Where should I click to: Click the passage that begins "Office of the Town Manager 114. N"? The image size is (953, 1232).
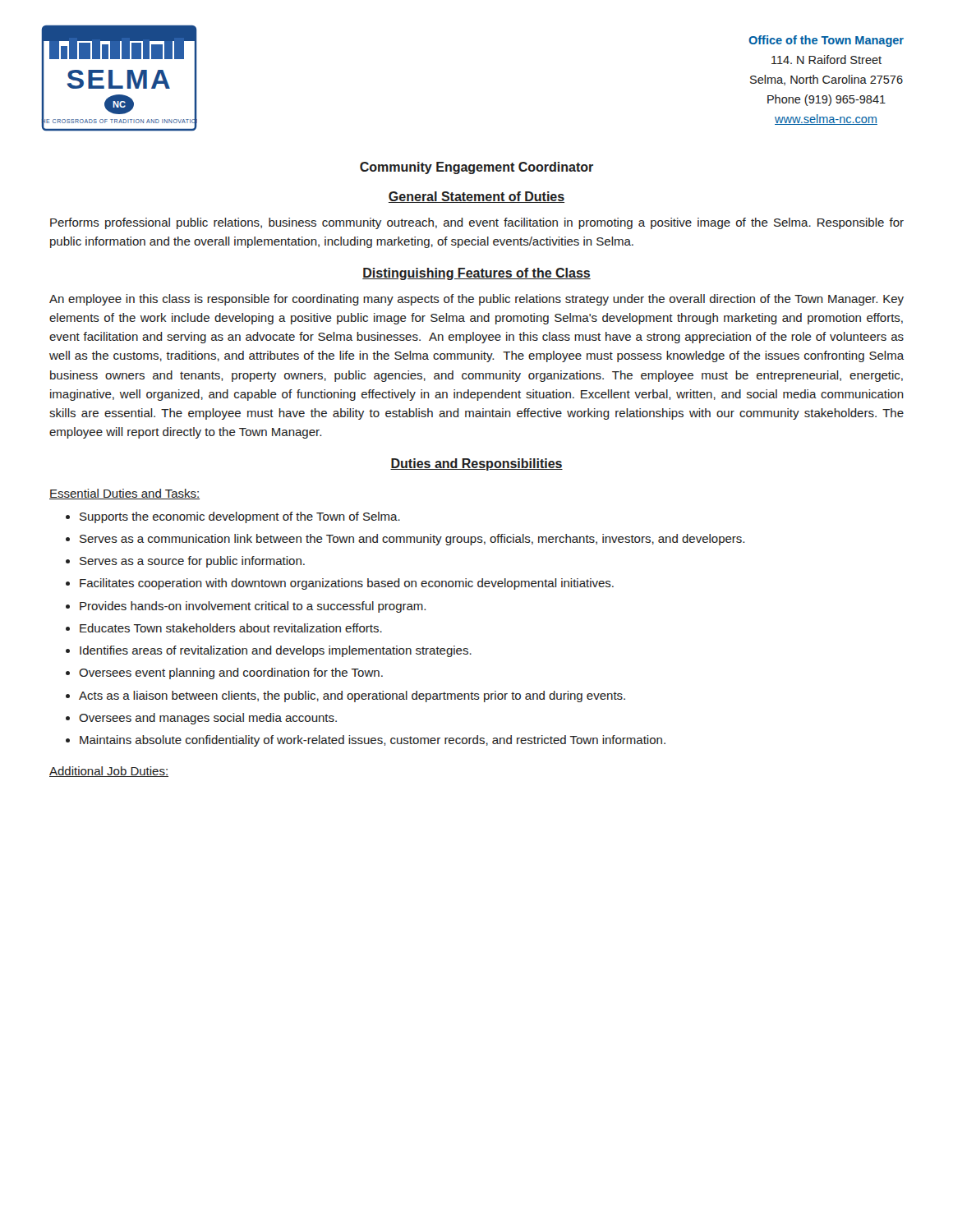pos(826,80)
